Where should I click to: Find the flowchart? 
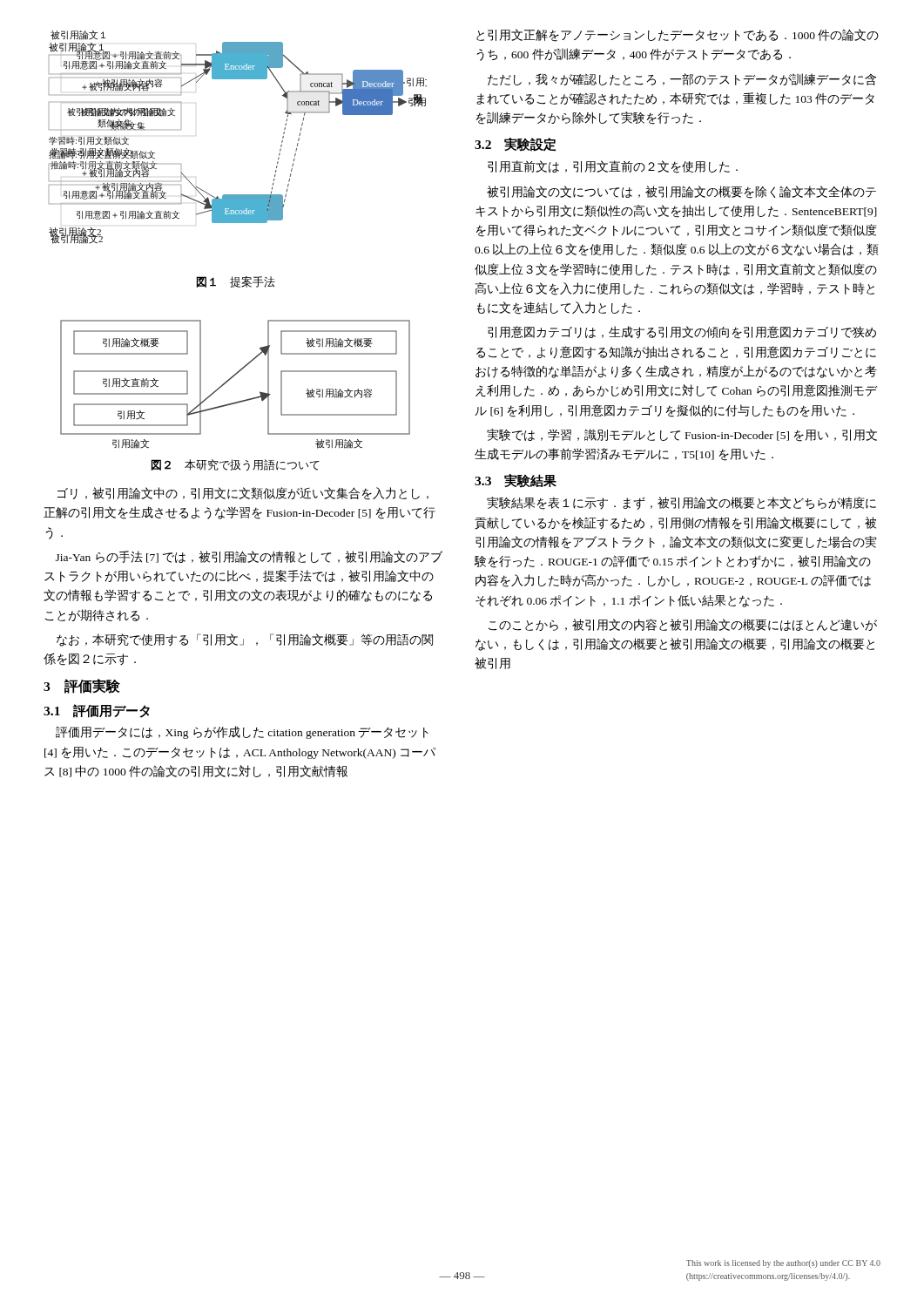(235, 155)
